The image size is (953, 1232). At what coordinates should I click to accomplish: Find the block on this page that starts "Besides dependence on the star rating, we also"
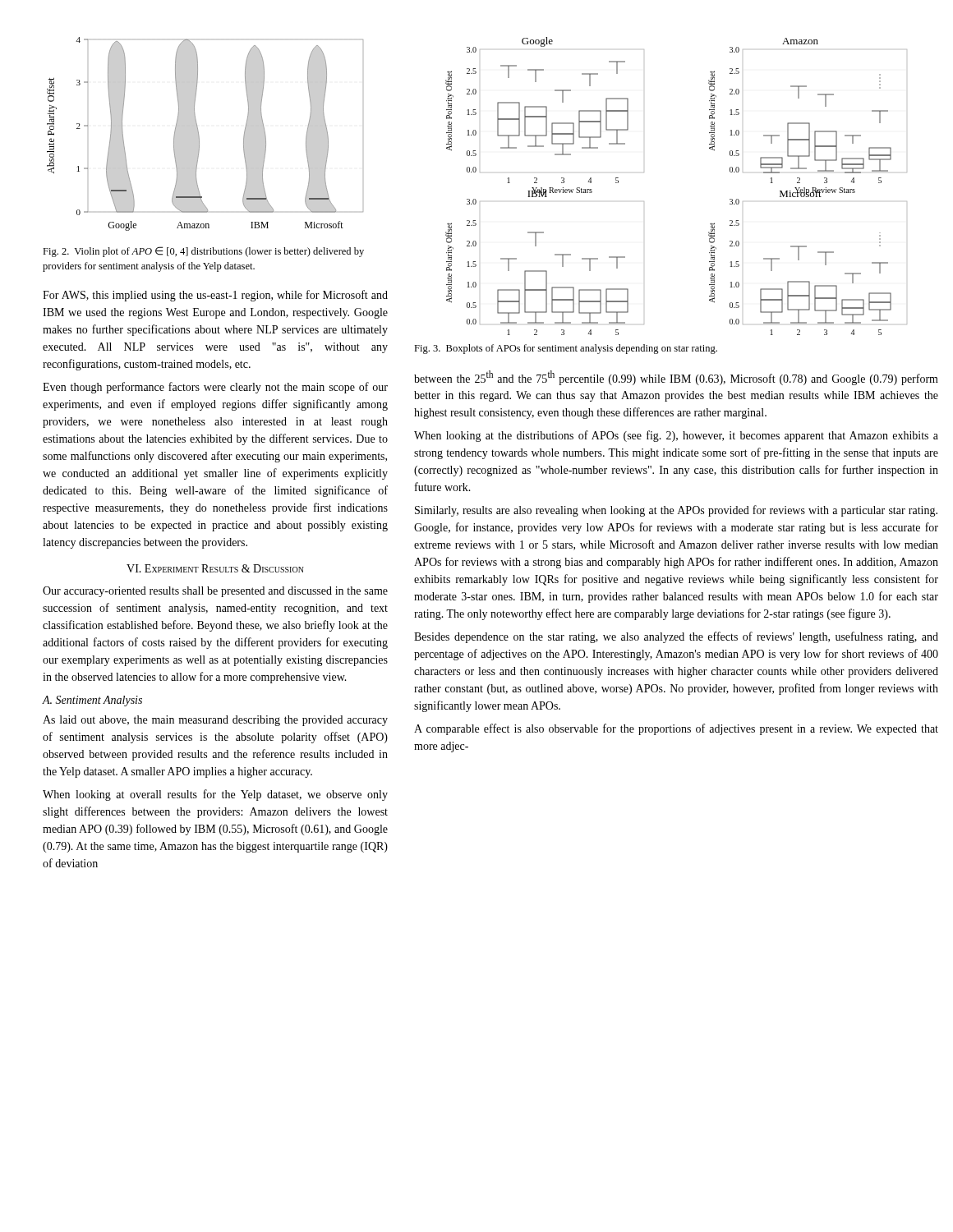[676, 672]
